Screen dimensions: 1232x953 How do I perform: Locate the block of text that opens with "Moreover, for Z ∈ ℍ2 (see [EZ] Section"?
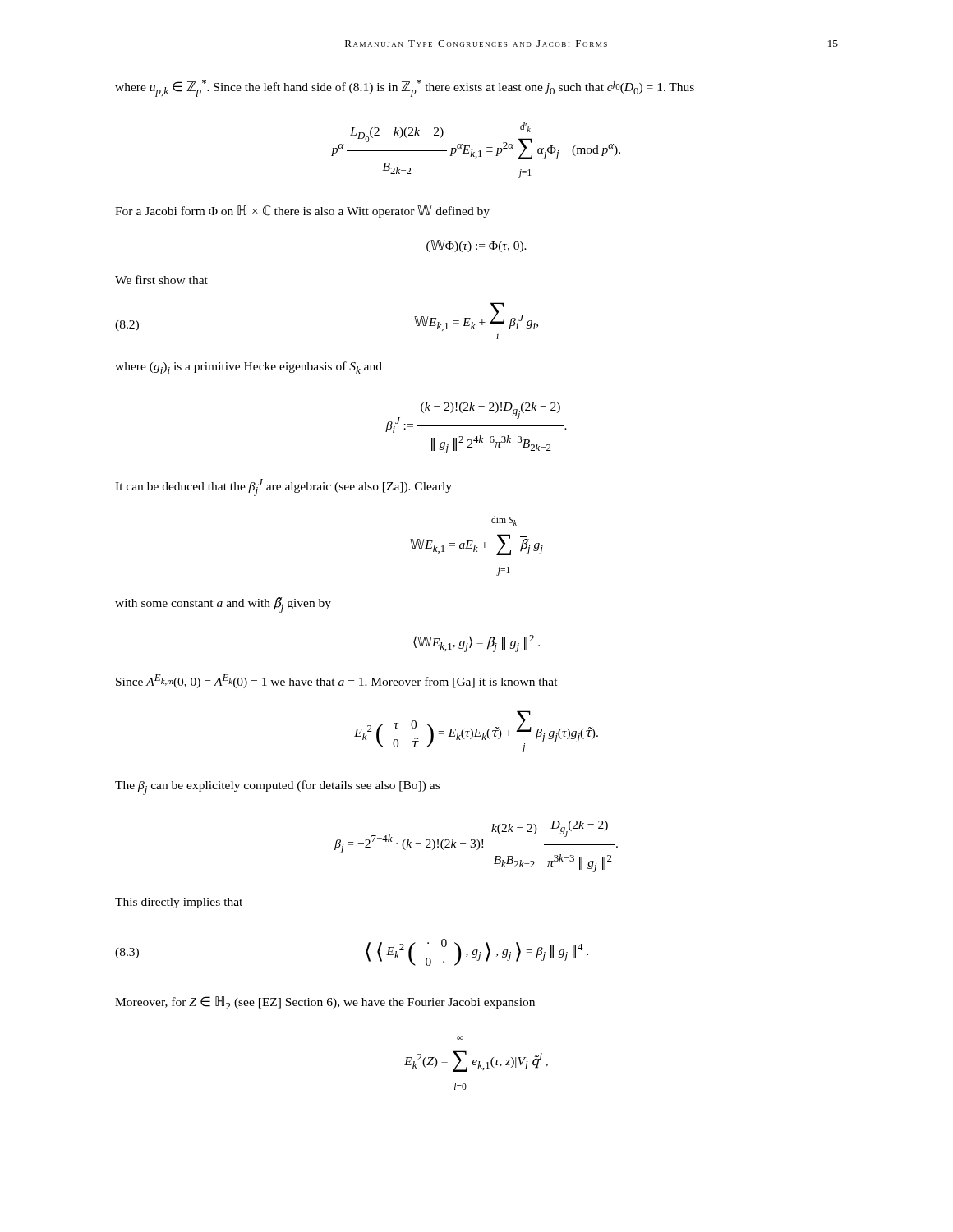pos(325,1003)
